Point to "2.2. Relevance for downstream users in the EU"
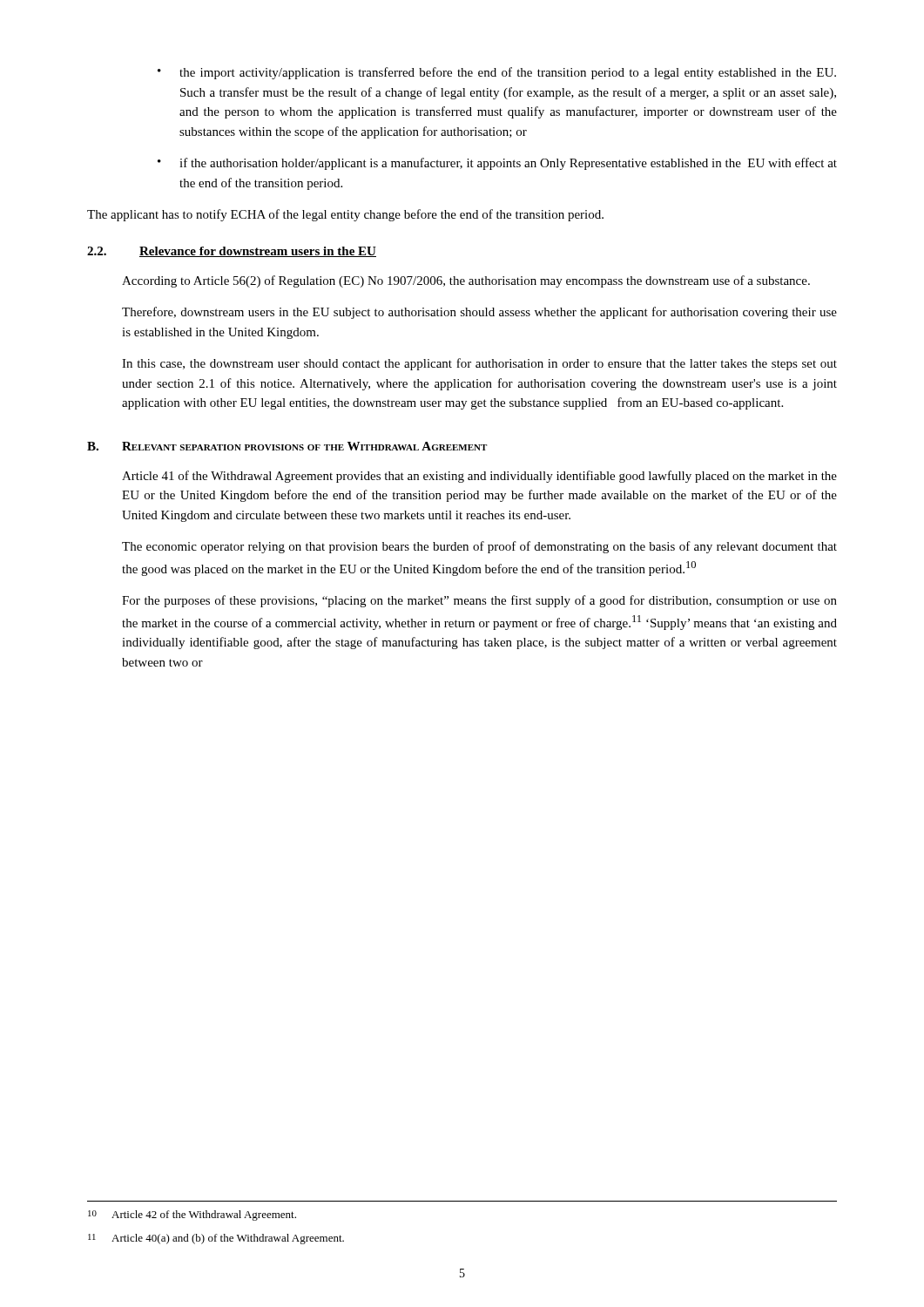This screenshot has height=1307, width=924. pyautogui.click(x=232, y=251)
